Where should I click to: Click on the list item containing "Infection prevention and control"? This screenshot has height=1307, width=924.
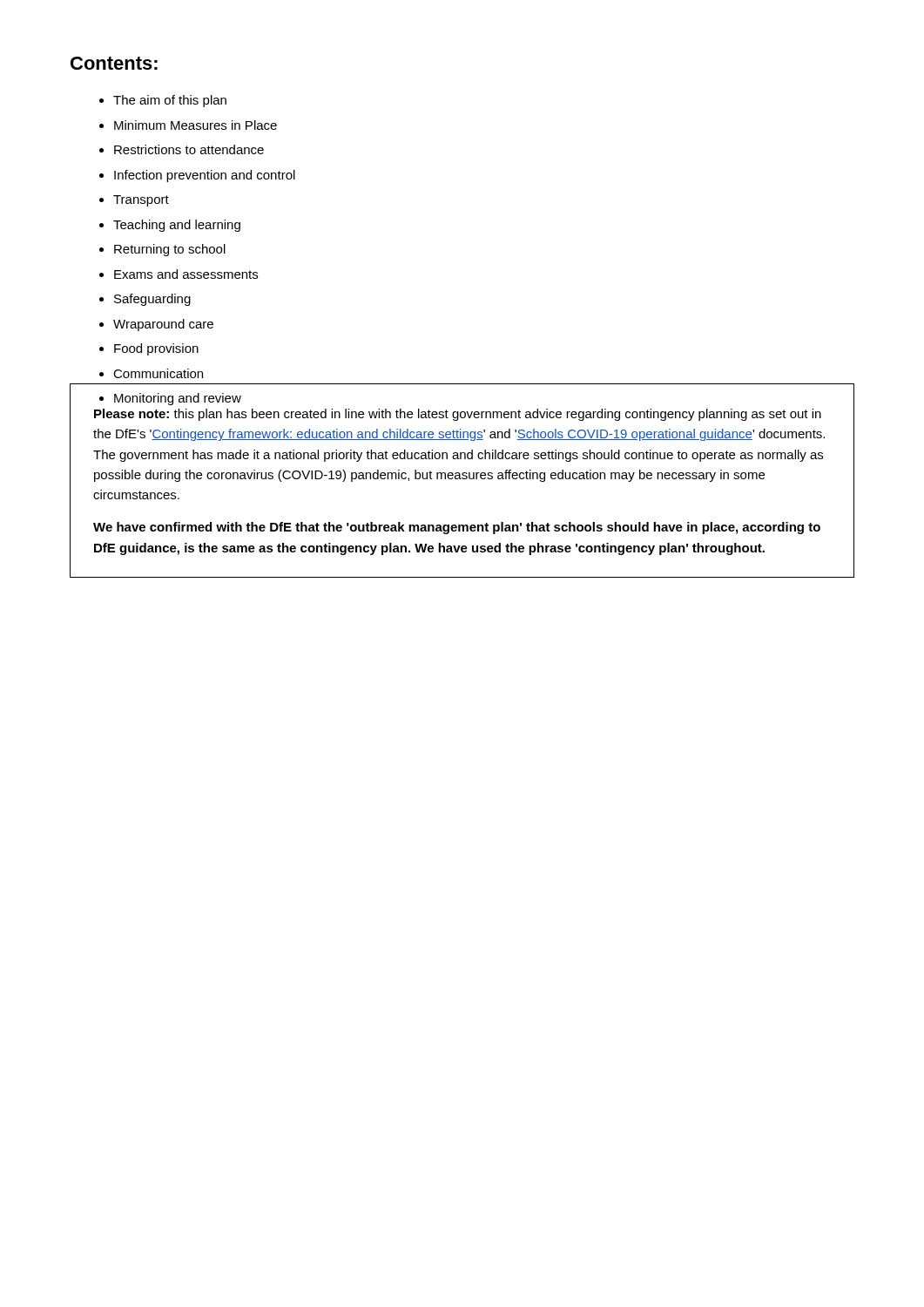pos(204,174)
